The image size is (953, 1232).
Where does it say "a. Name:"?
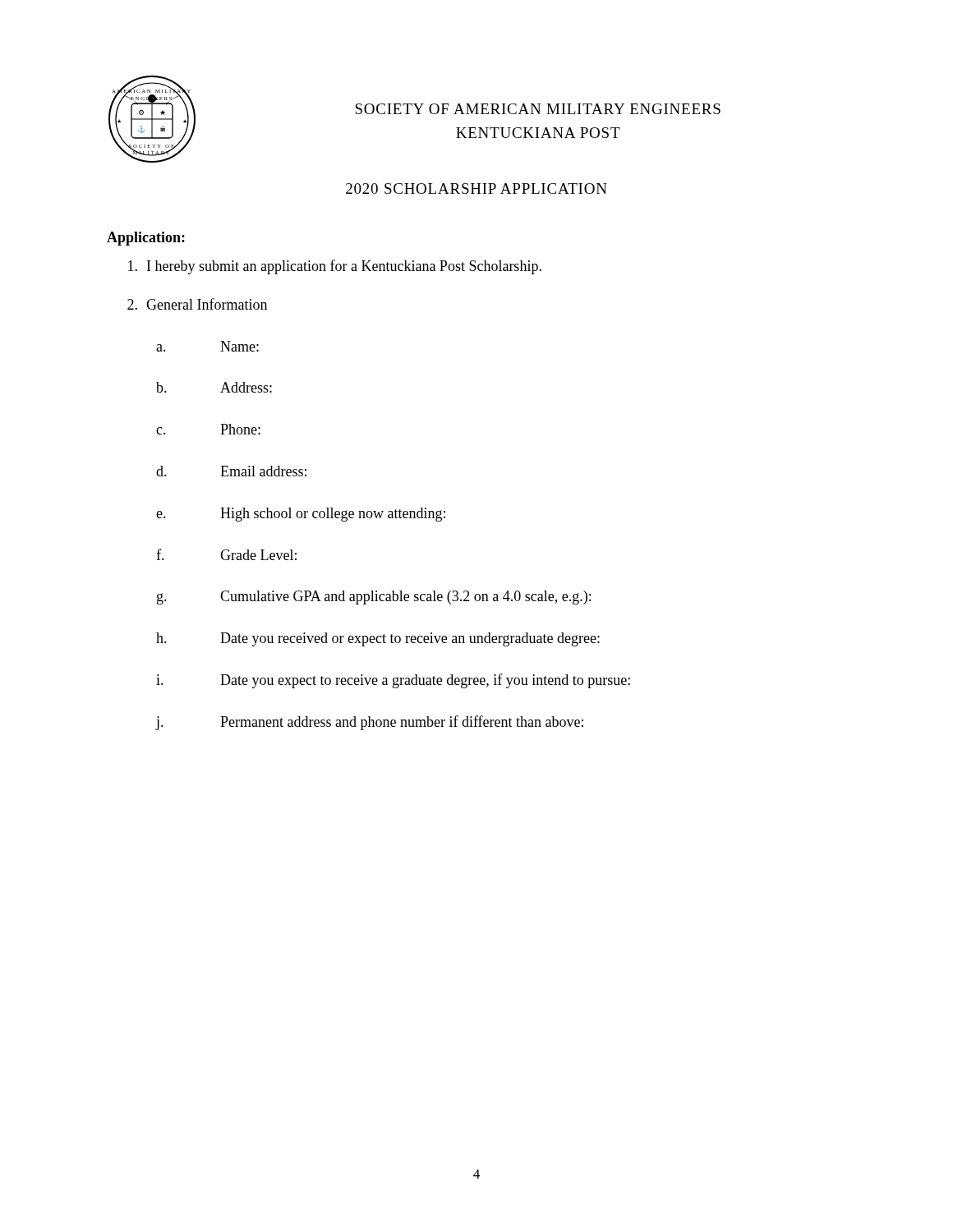point(161,346)
